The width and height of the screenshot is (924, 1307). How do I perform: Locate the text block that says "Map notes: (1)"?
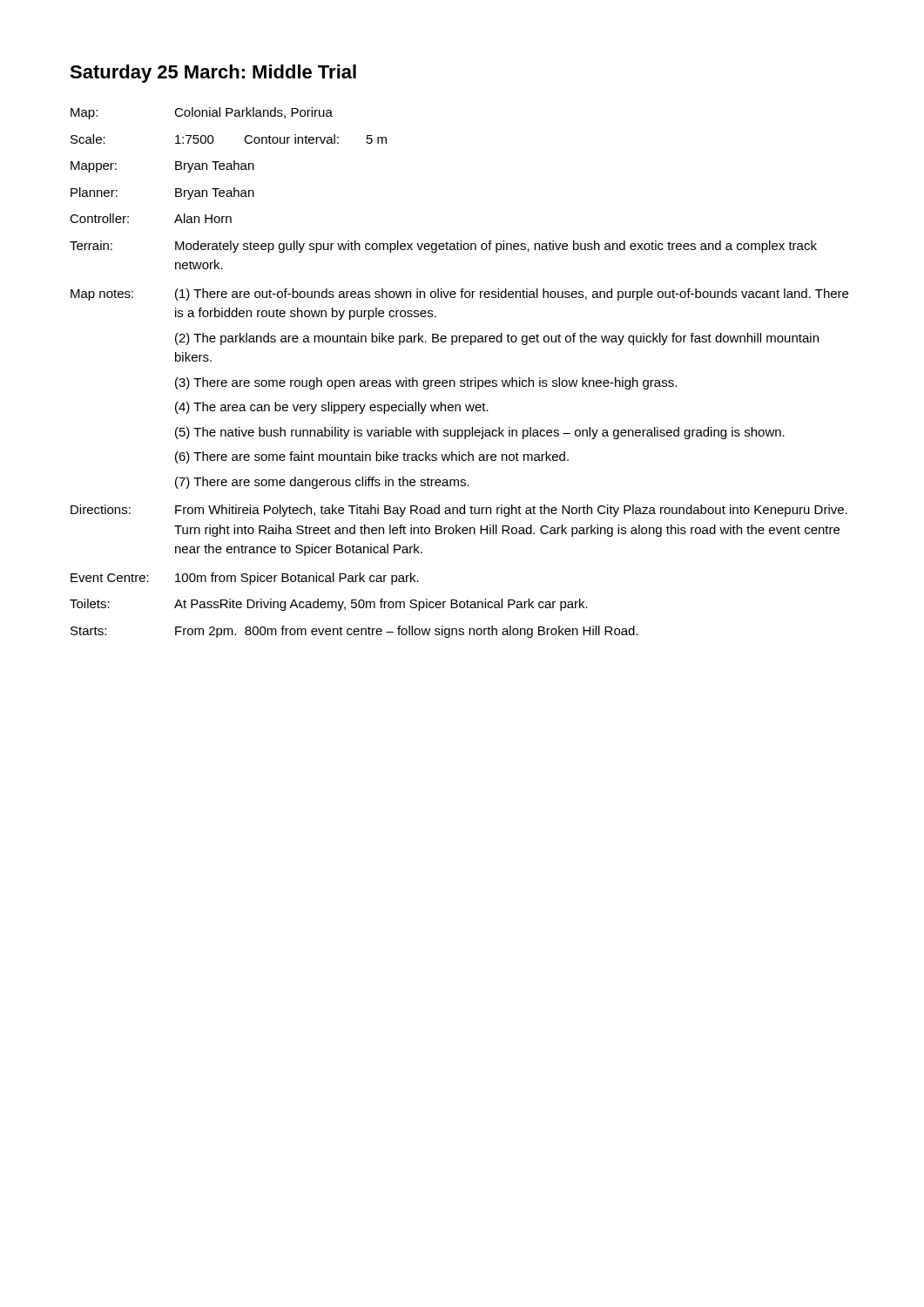[462, 388]
